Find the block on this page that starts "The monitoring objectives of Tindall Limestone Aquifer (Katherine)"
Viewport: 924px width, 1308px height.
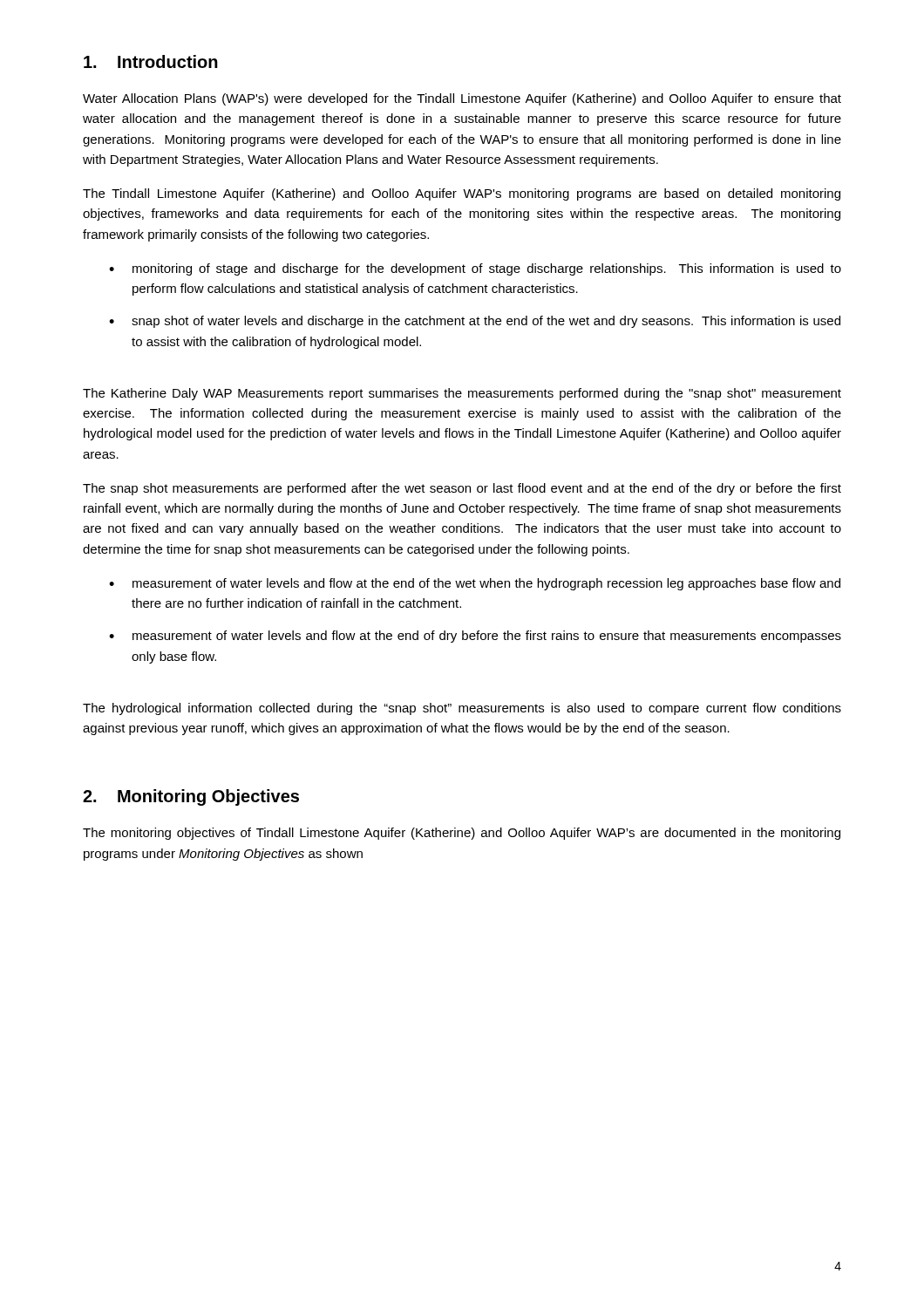click(x=462, y=843)
